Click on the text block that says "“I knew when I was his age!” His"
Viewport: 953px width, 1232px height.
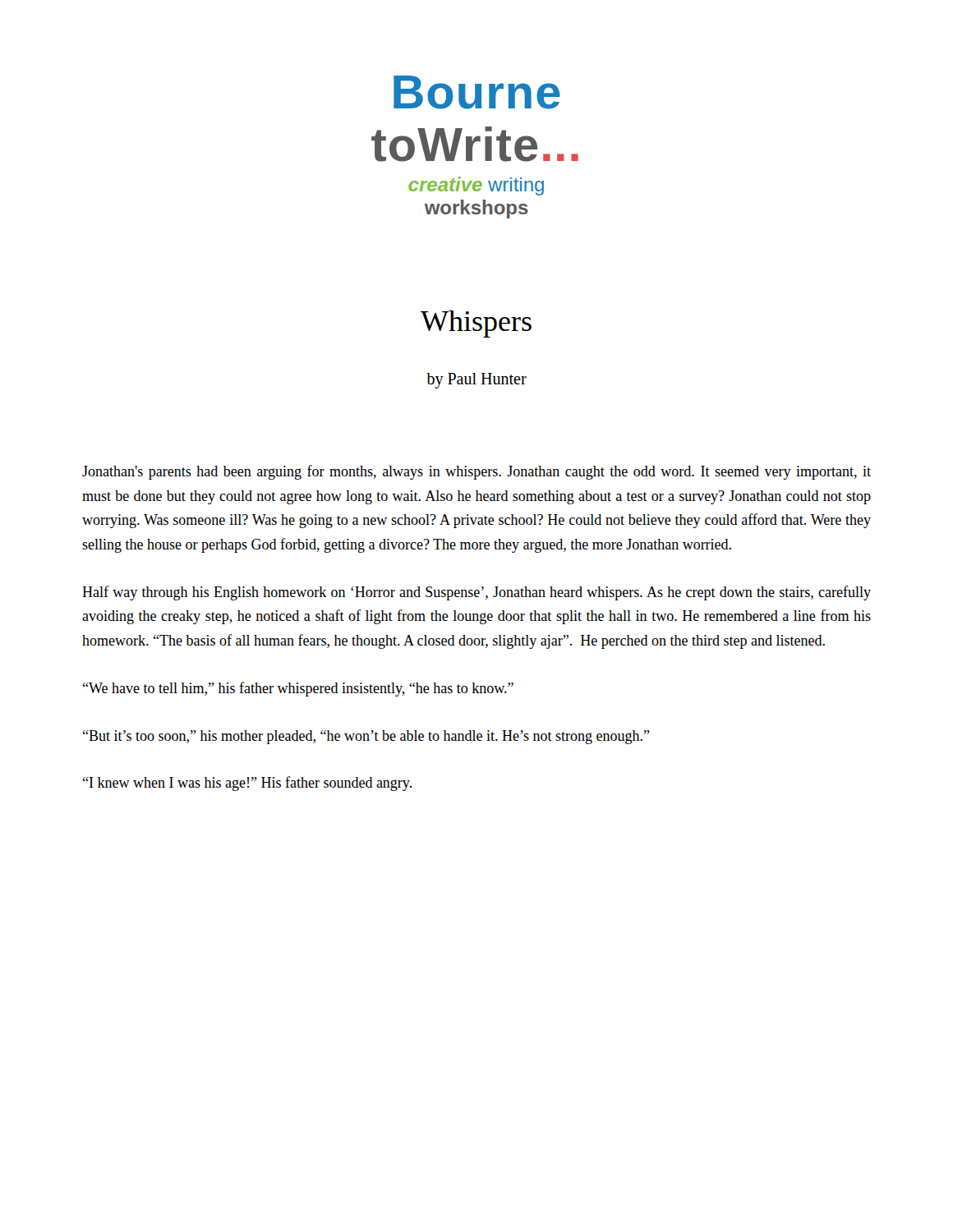247,783
